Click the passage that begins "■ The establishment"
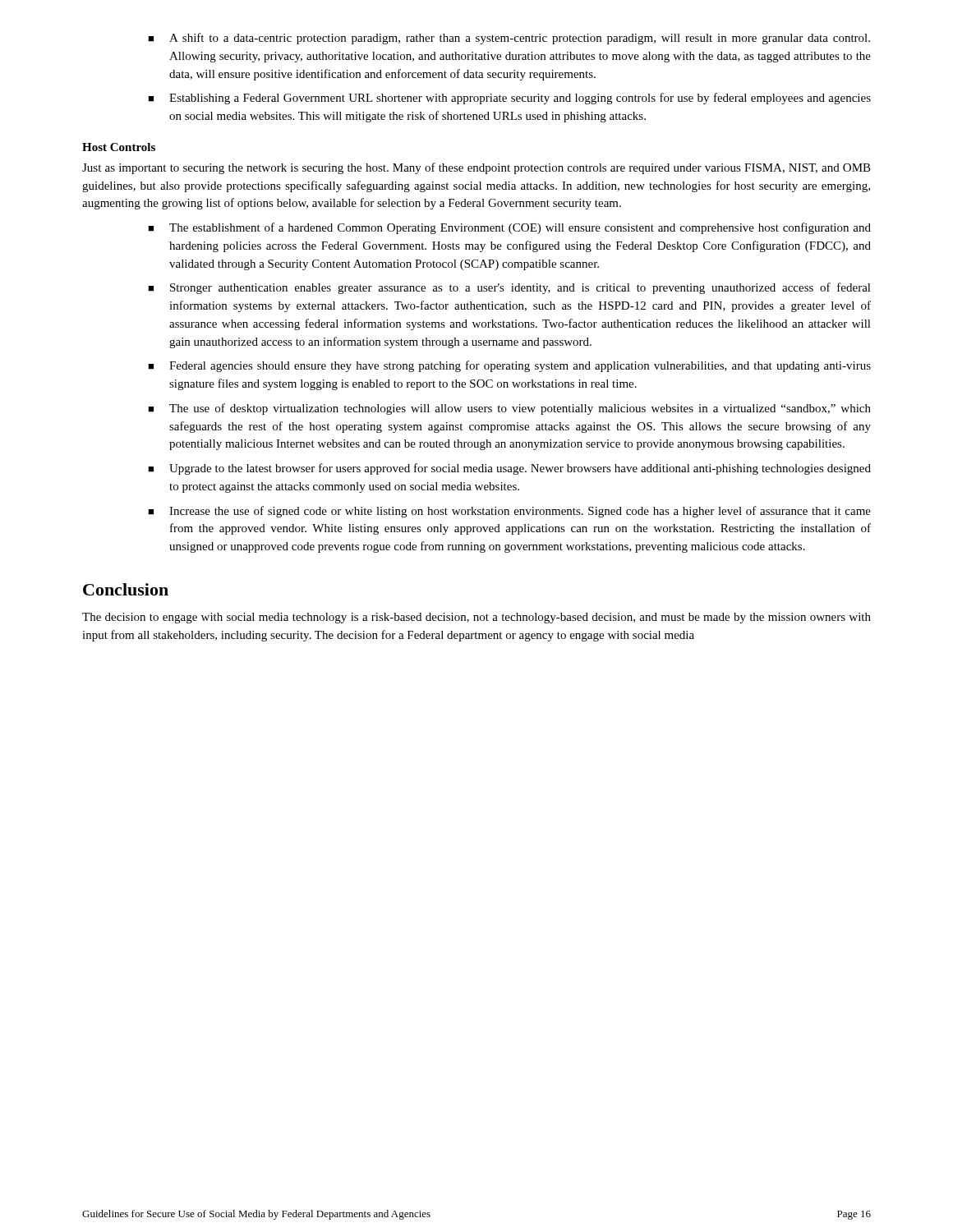The width and height of the screenshot is (953, 1232). tap(509, 246)
